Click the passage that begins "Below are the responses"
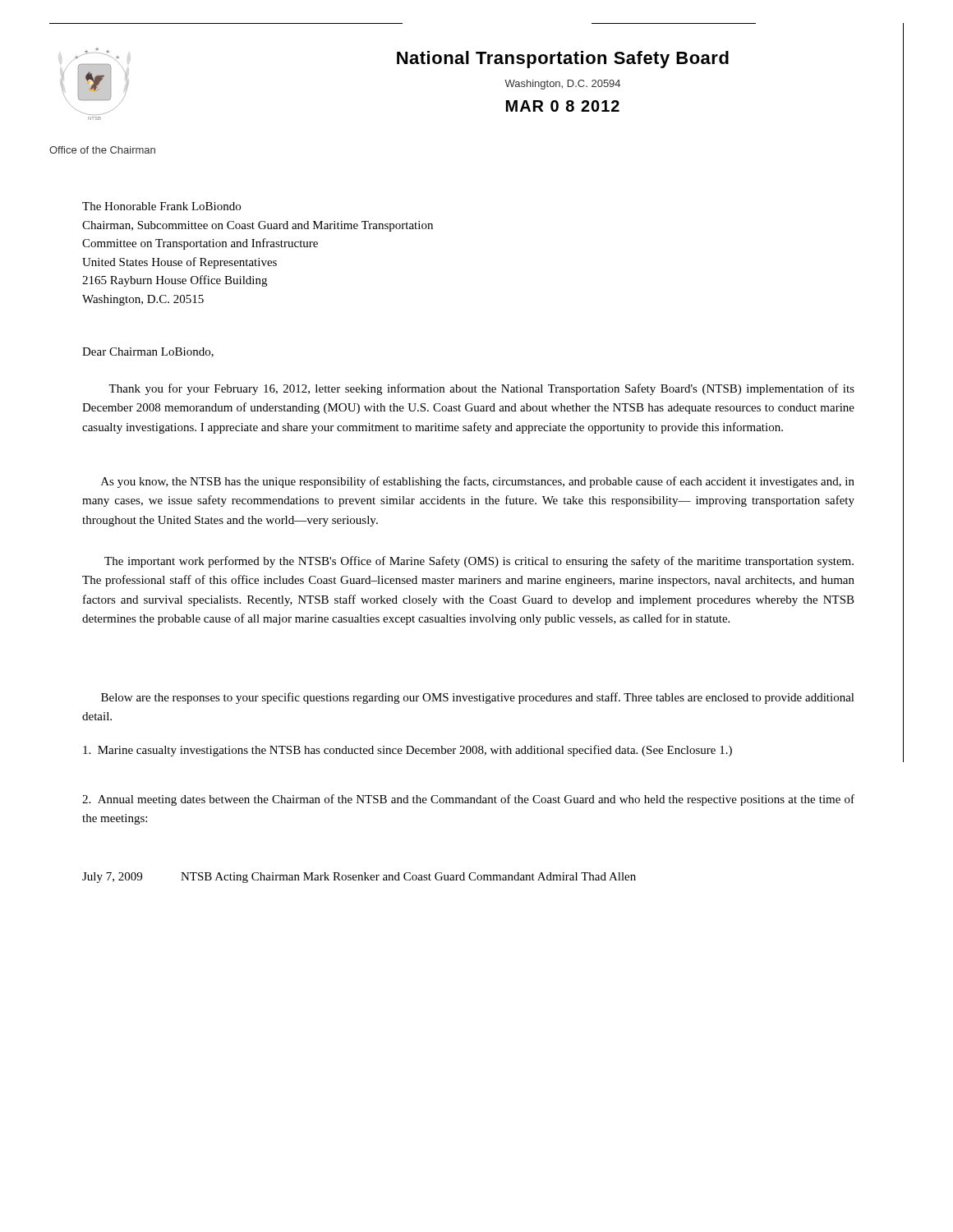This screenshot has width=953, height=1232. [468, 707]
